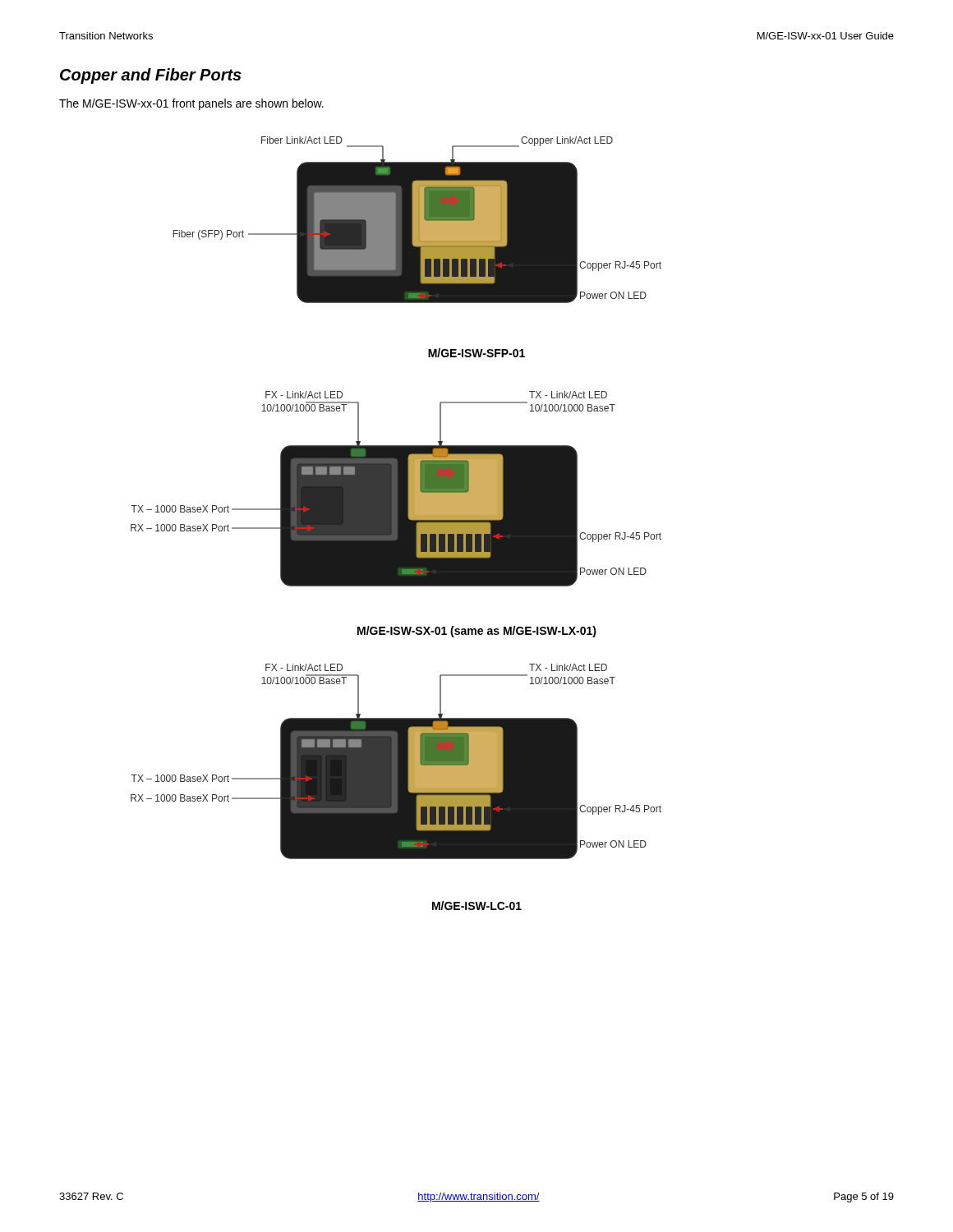Click where it says "Copper and Fiber Ports"
953x1232 pixels.
click(x=150, y=75)
